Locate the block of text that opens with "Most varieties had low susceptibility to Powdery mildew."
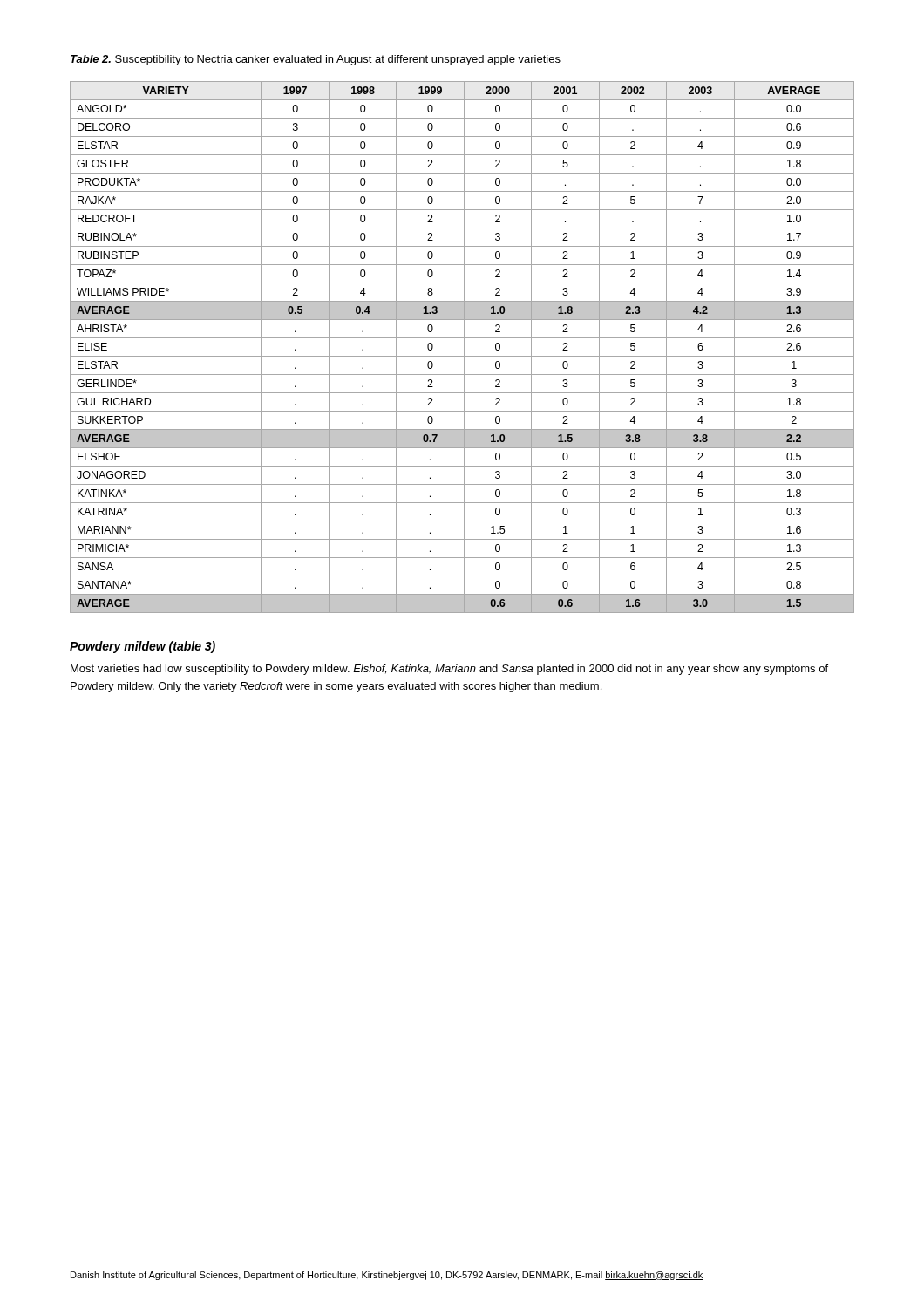Viewport: 924px width, 1308px height. [x=449, y=677]
